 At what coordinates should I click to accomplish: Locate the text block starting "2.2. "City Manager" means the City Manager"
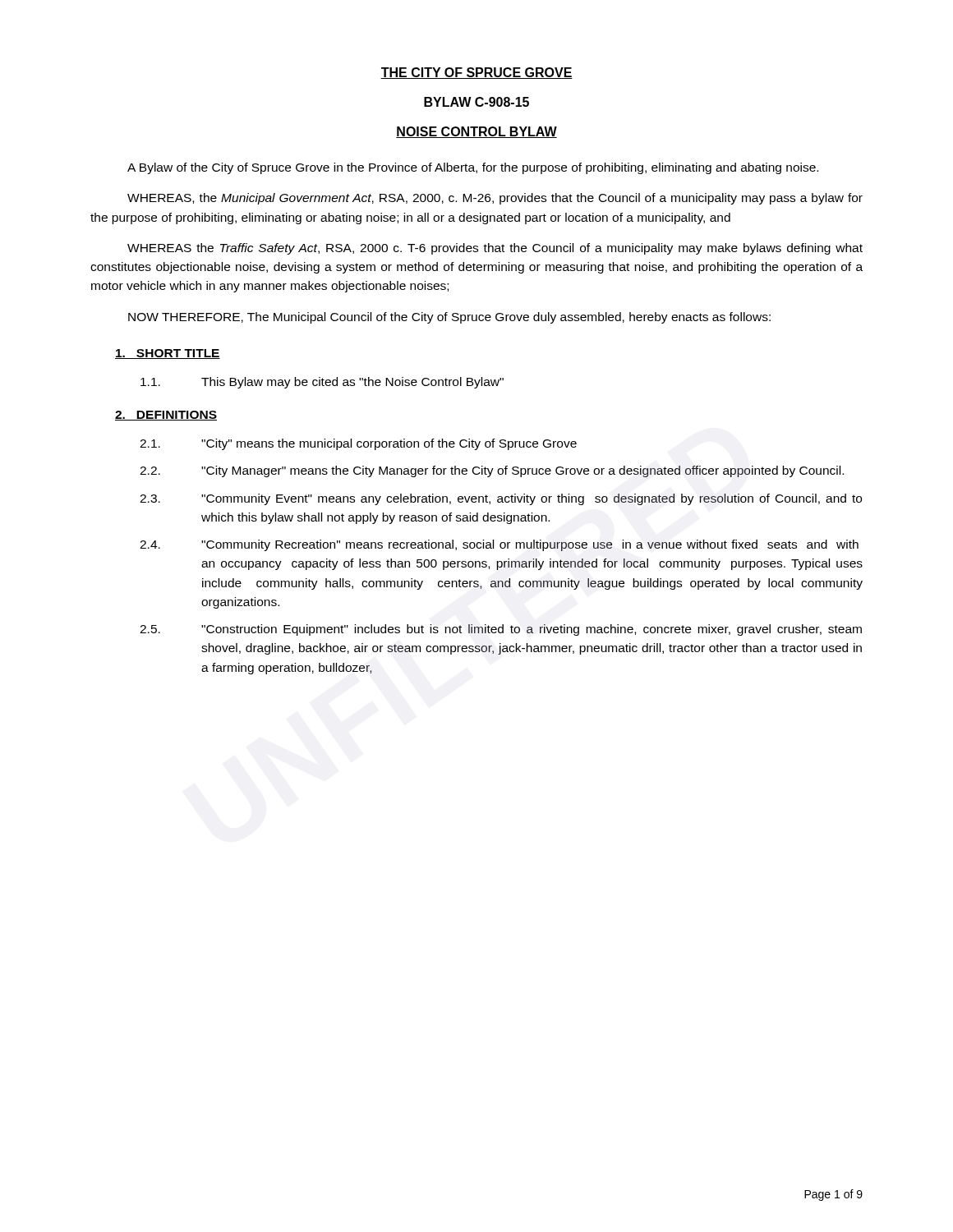pos(489,471)
